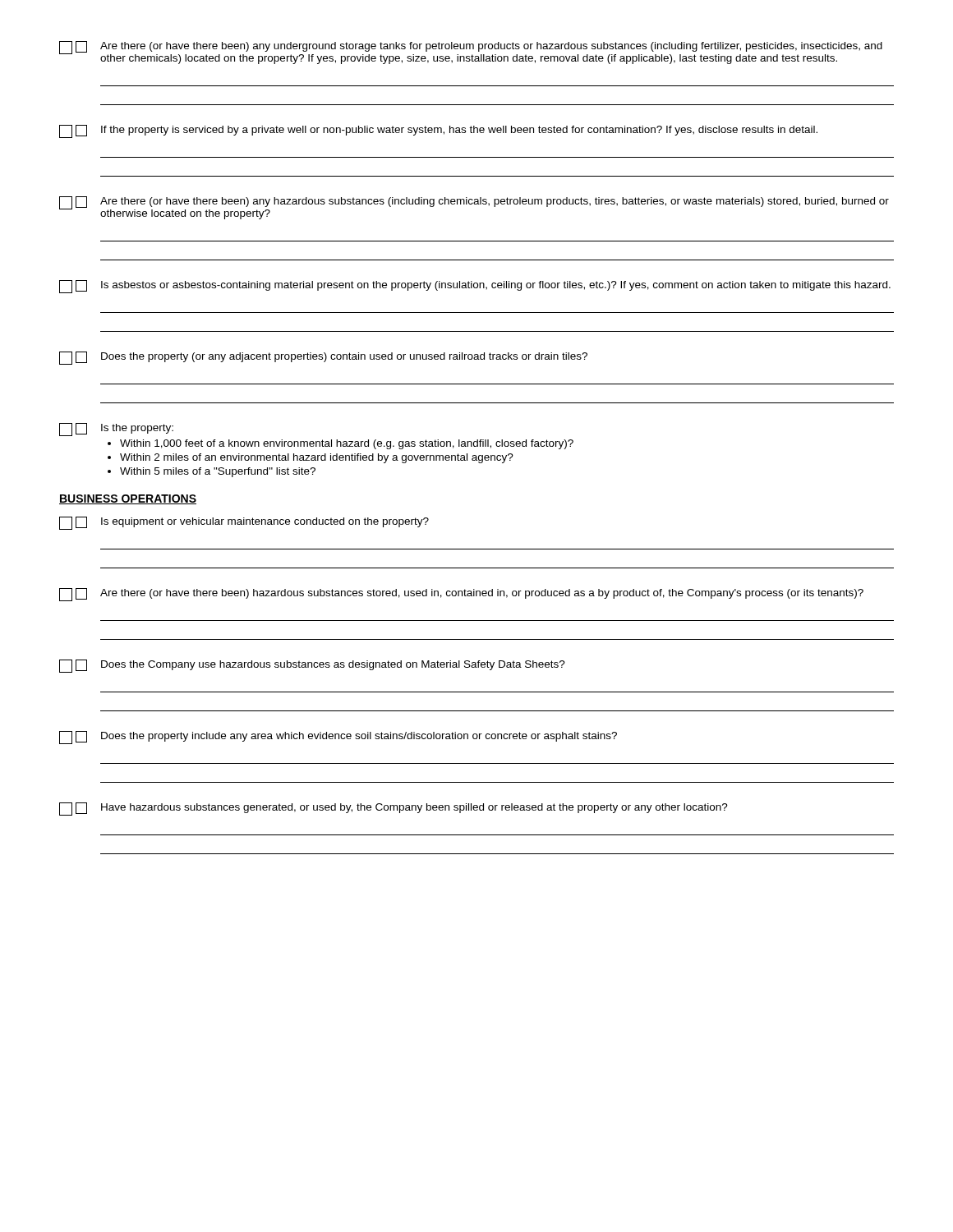
Task: Locate the list item with the text "Is the property: Within 1,000"
Action: click(476, 451)
